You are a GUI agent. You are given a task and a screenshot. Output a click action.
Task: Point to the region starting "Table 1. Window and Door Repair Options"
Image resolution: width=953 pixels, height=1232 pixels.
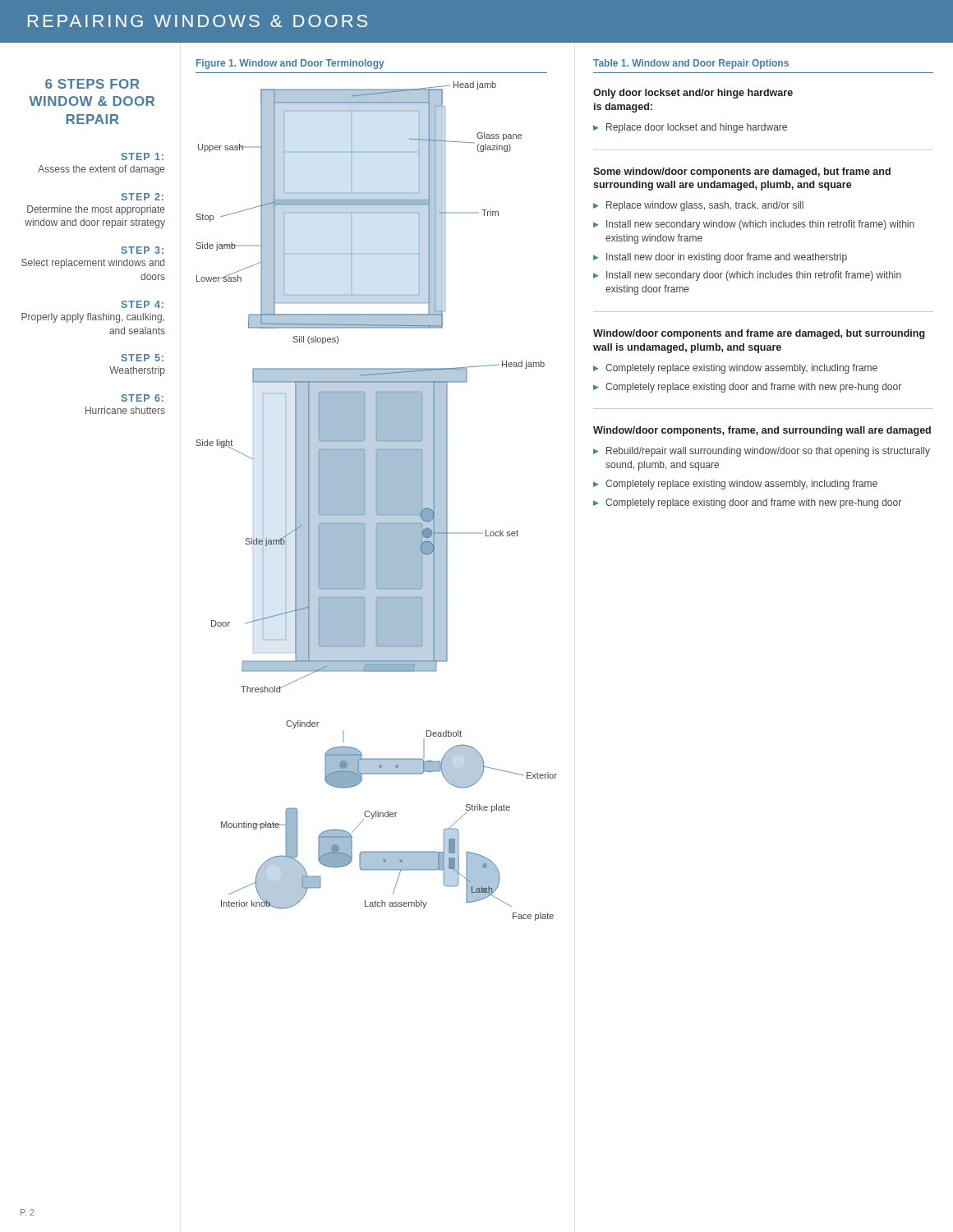pyautogui.click(x=691, y=63)
